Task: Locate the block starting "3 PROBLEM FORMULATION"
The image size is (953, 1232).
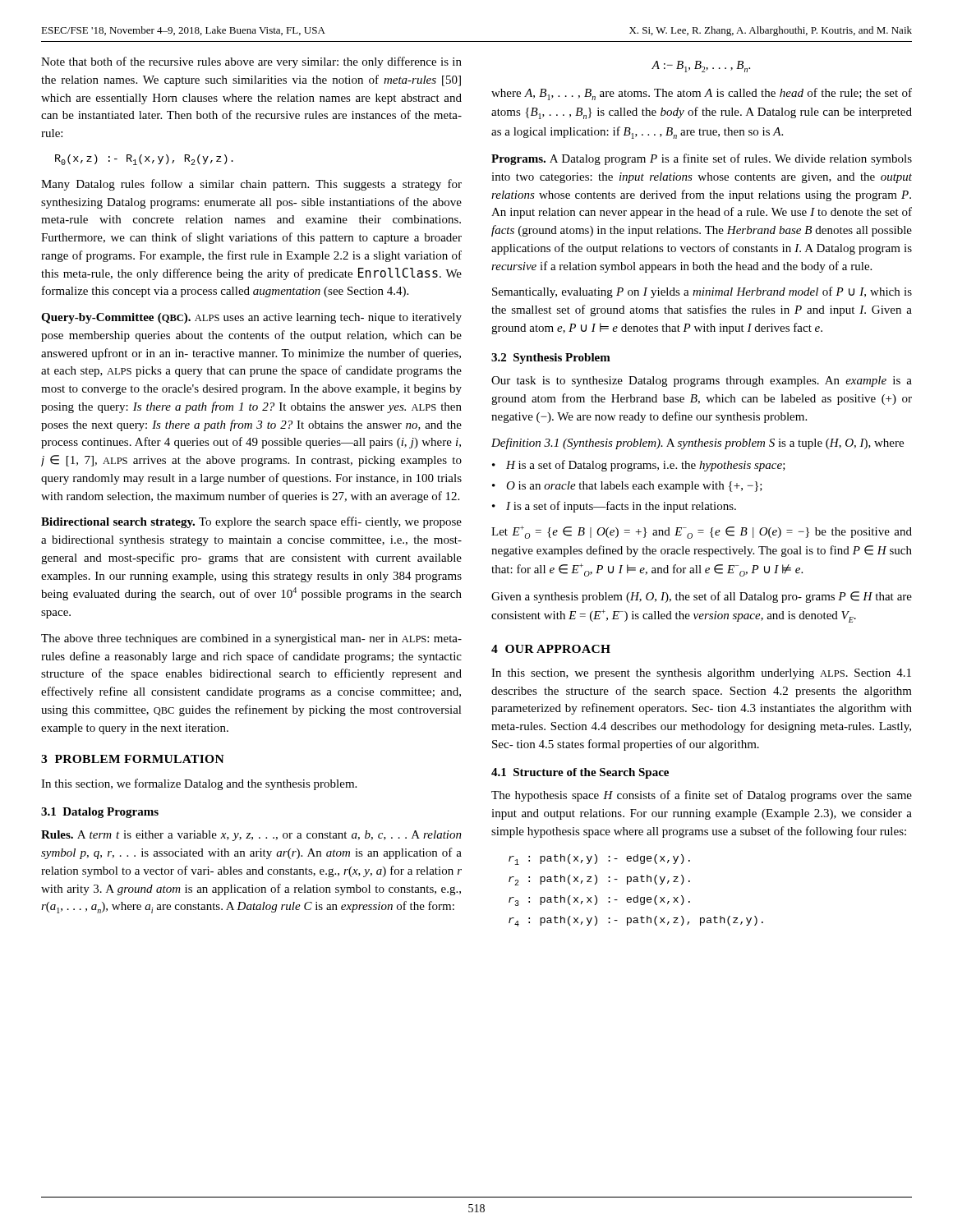Action: pos(133,759)
